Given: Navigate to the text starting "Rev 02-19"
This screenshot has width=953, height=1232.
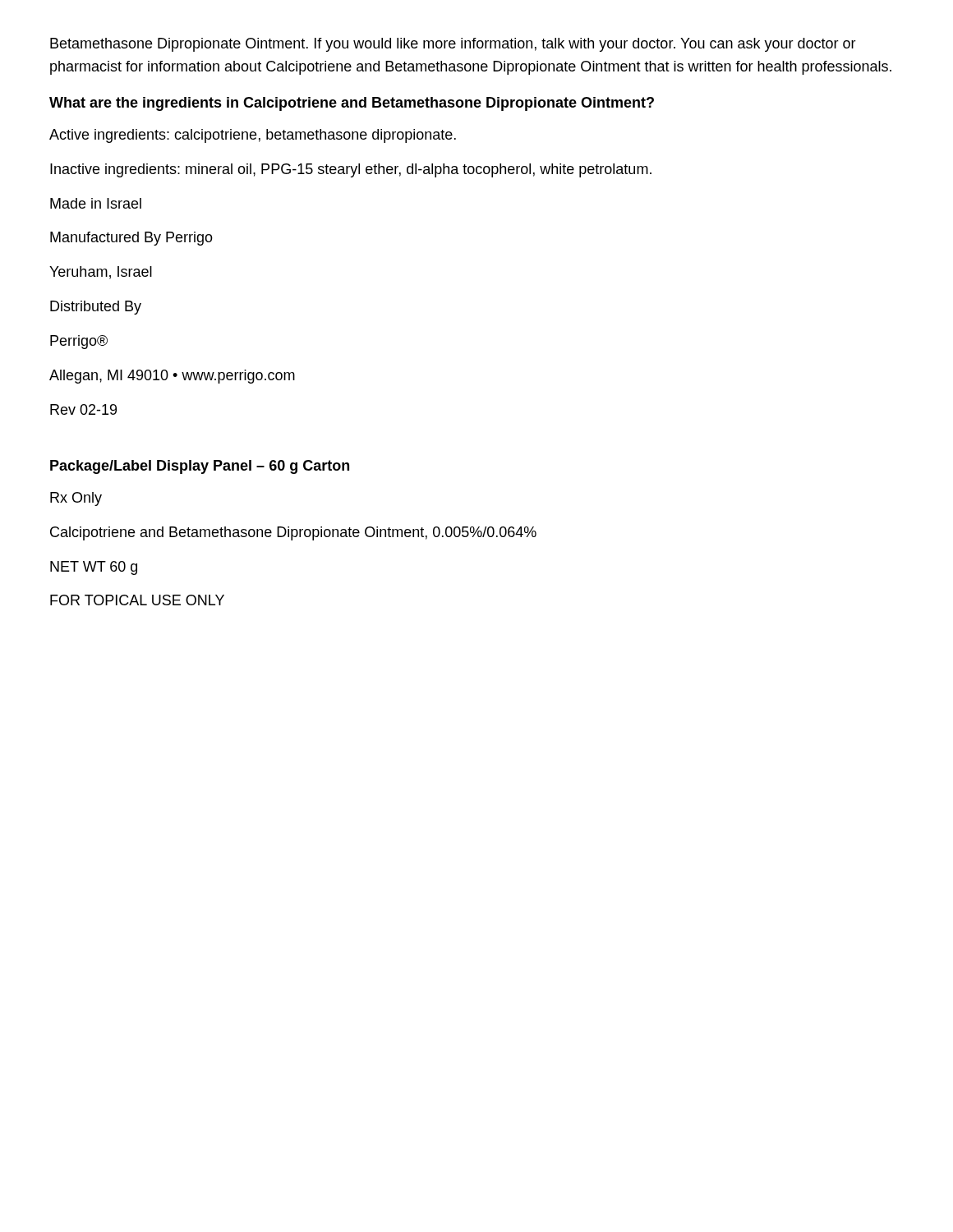Looking at the screenshot, I should click(83, 410).
